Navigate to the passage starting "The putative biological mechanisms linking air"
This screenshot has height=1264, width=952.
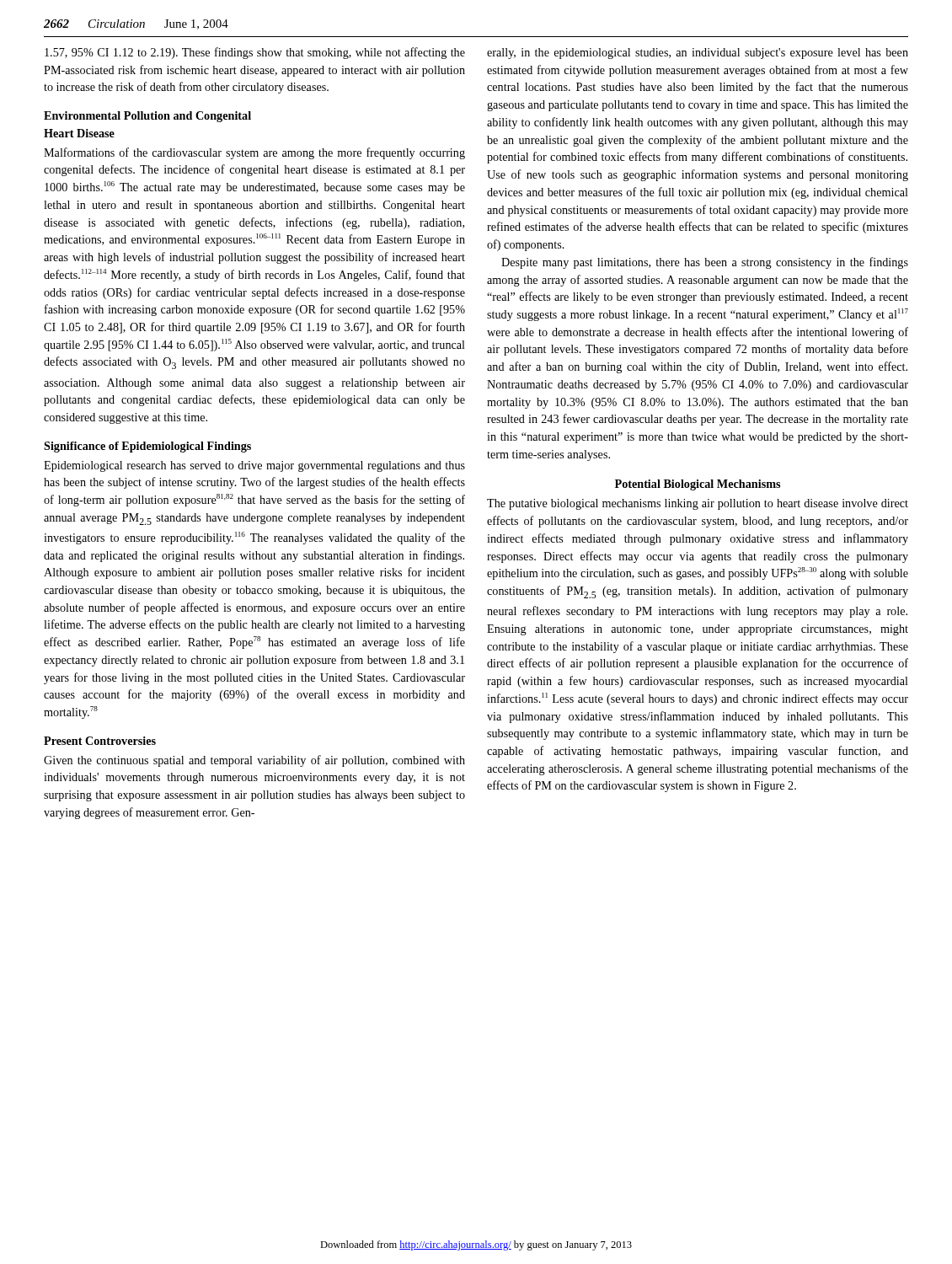click(x=698, y=645)
